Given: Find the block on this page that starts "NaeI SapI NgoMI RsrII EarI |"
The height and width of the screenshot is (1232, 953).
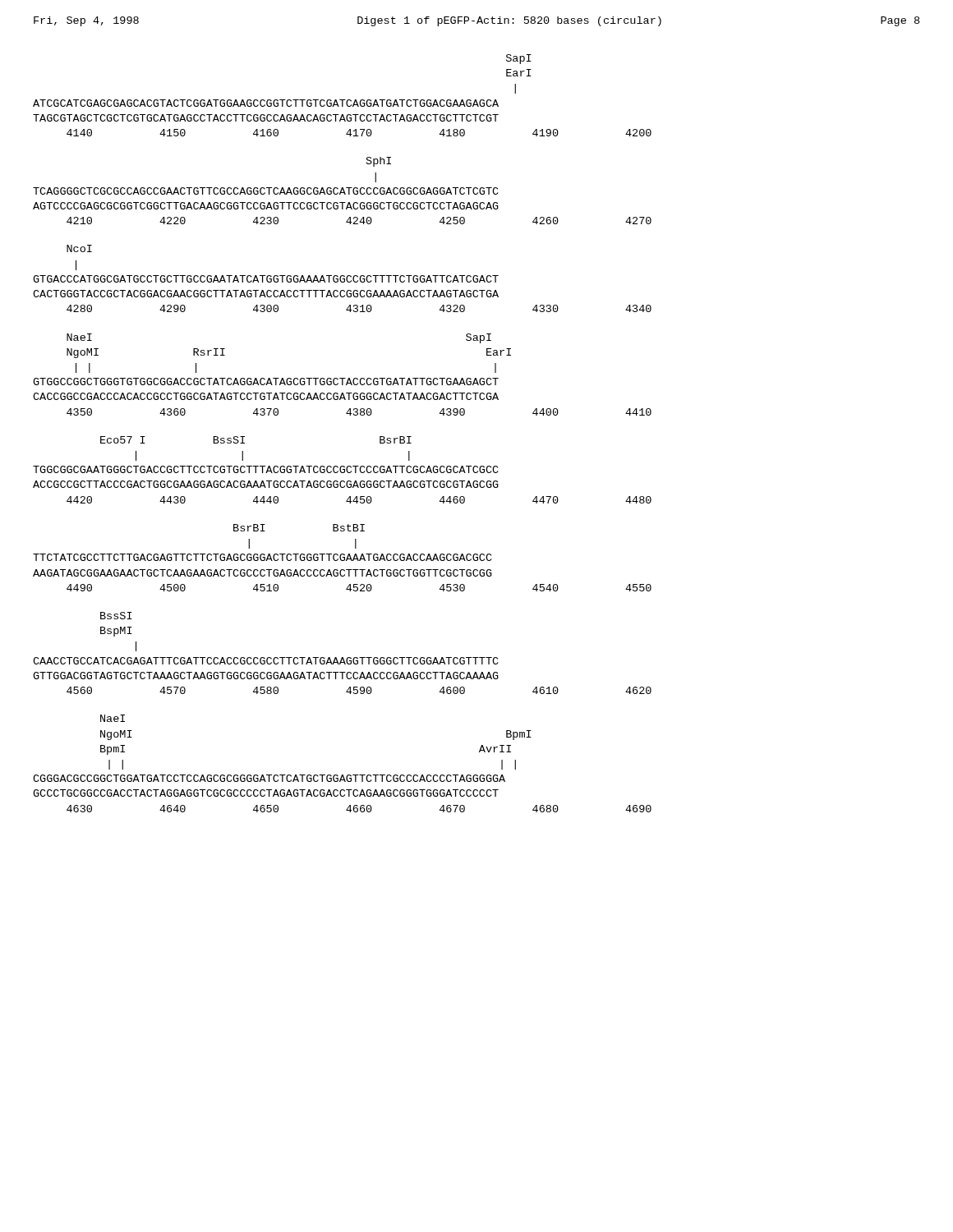Looking at the screenshot, I should click(x=476, y=375).
